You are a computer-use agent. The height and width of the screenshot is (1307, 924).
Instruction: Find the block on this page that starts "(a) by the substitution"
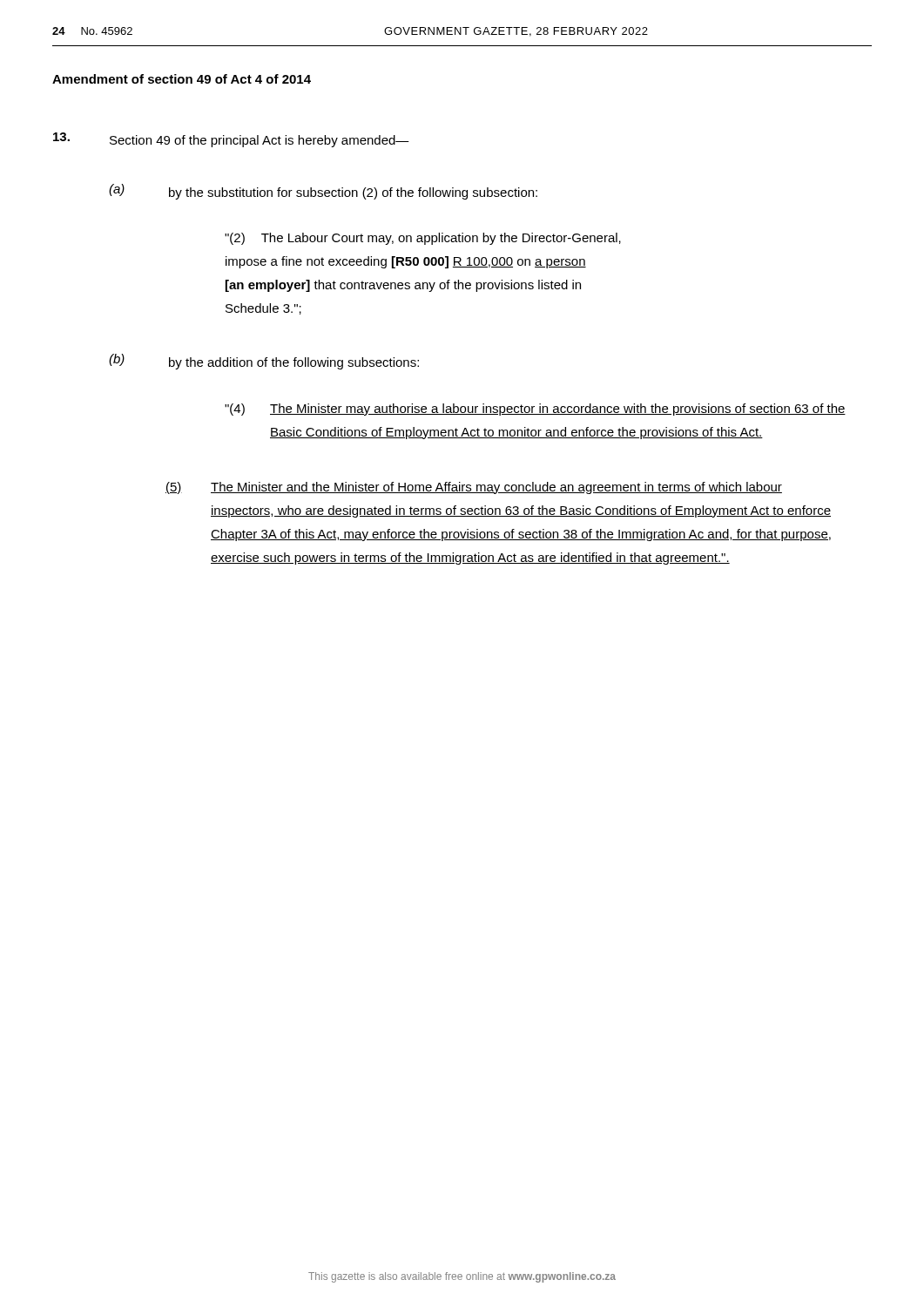pyautogui.click(x=324, y=192)
